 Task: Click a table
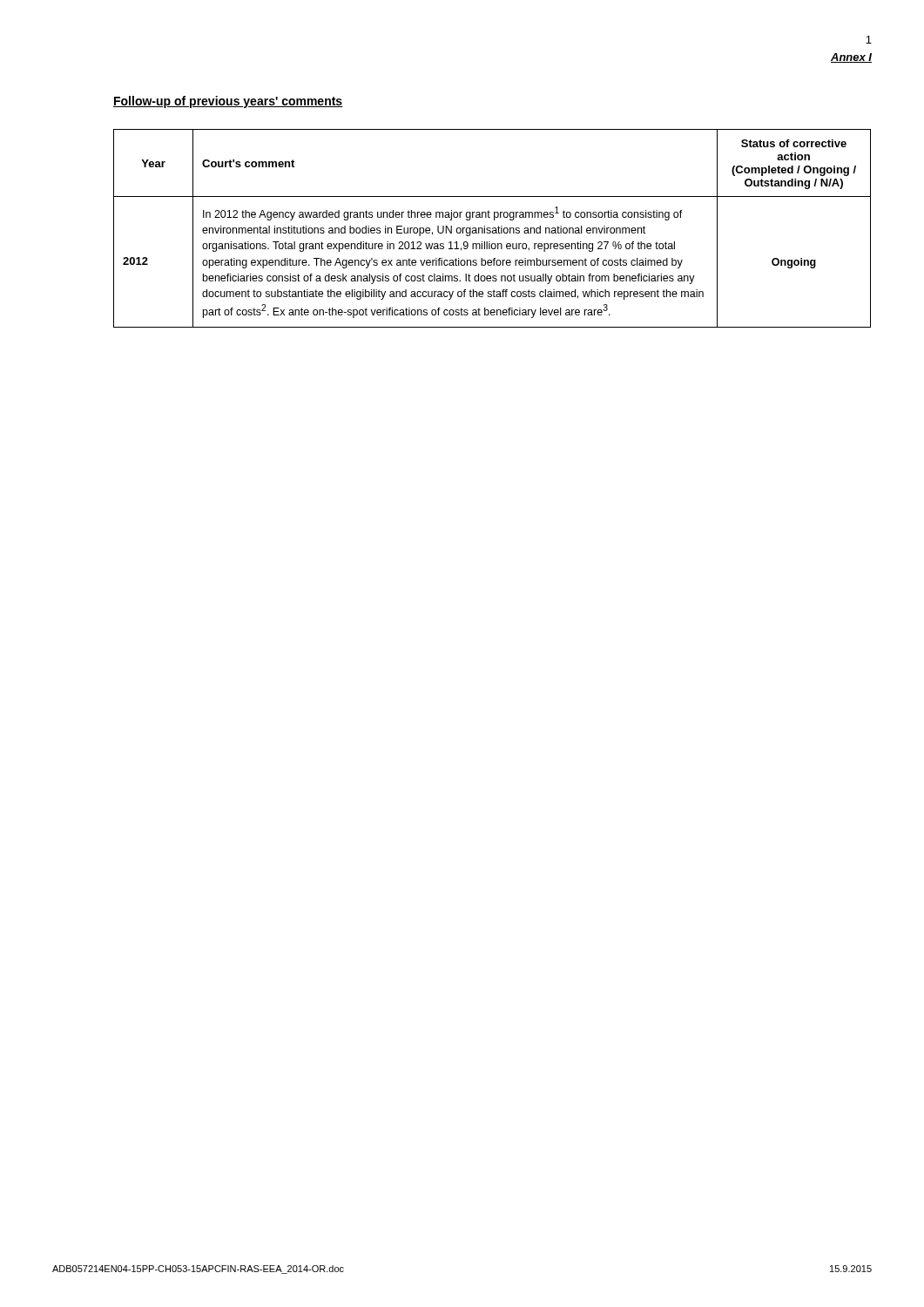[492, 228]
